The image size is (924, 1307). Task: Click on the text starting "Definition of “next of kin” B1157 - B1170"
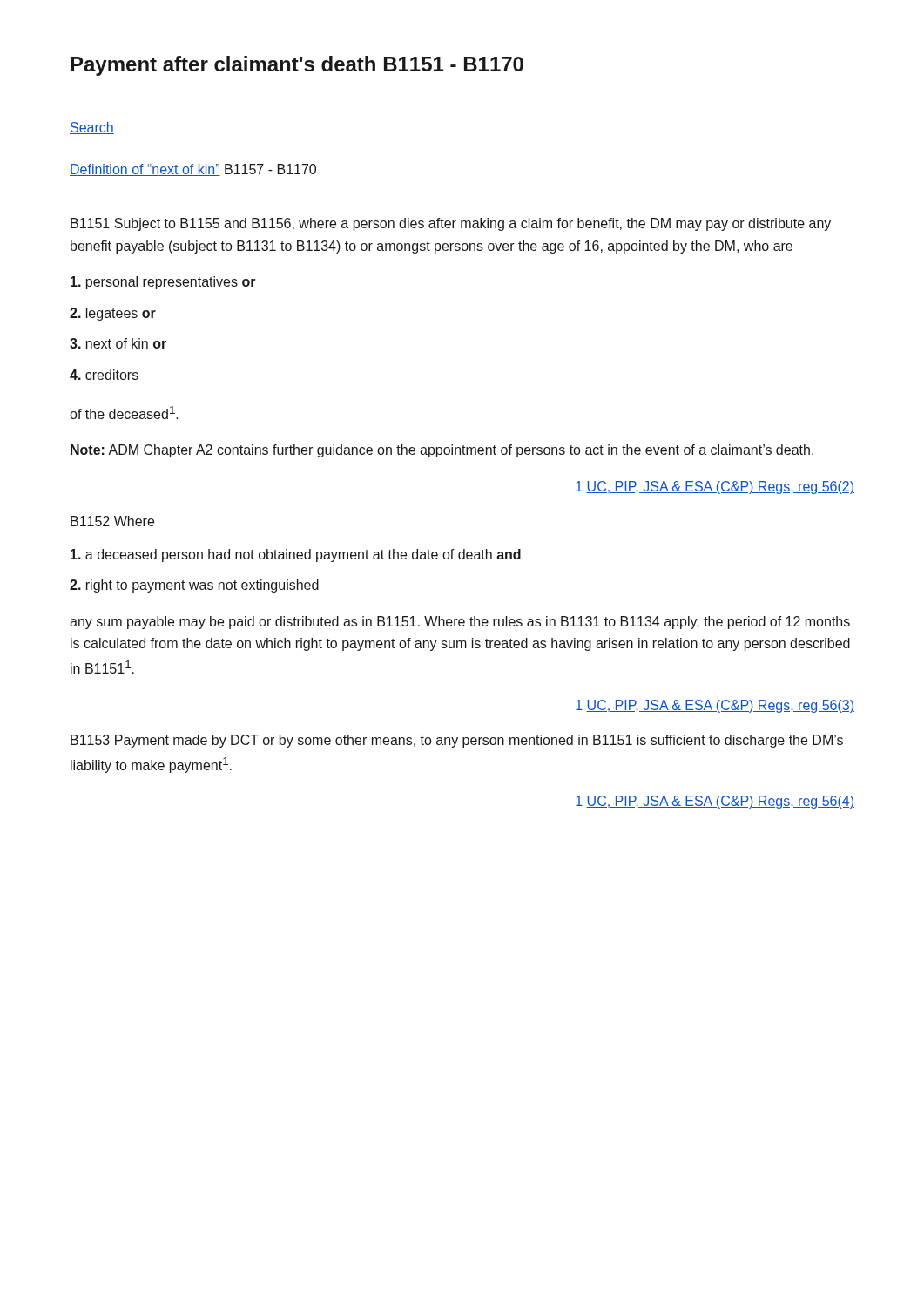(193, 170)
